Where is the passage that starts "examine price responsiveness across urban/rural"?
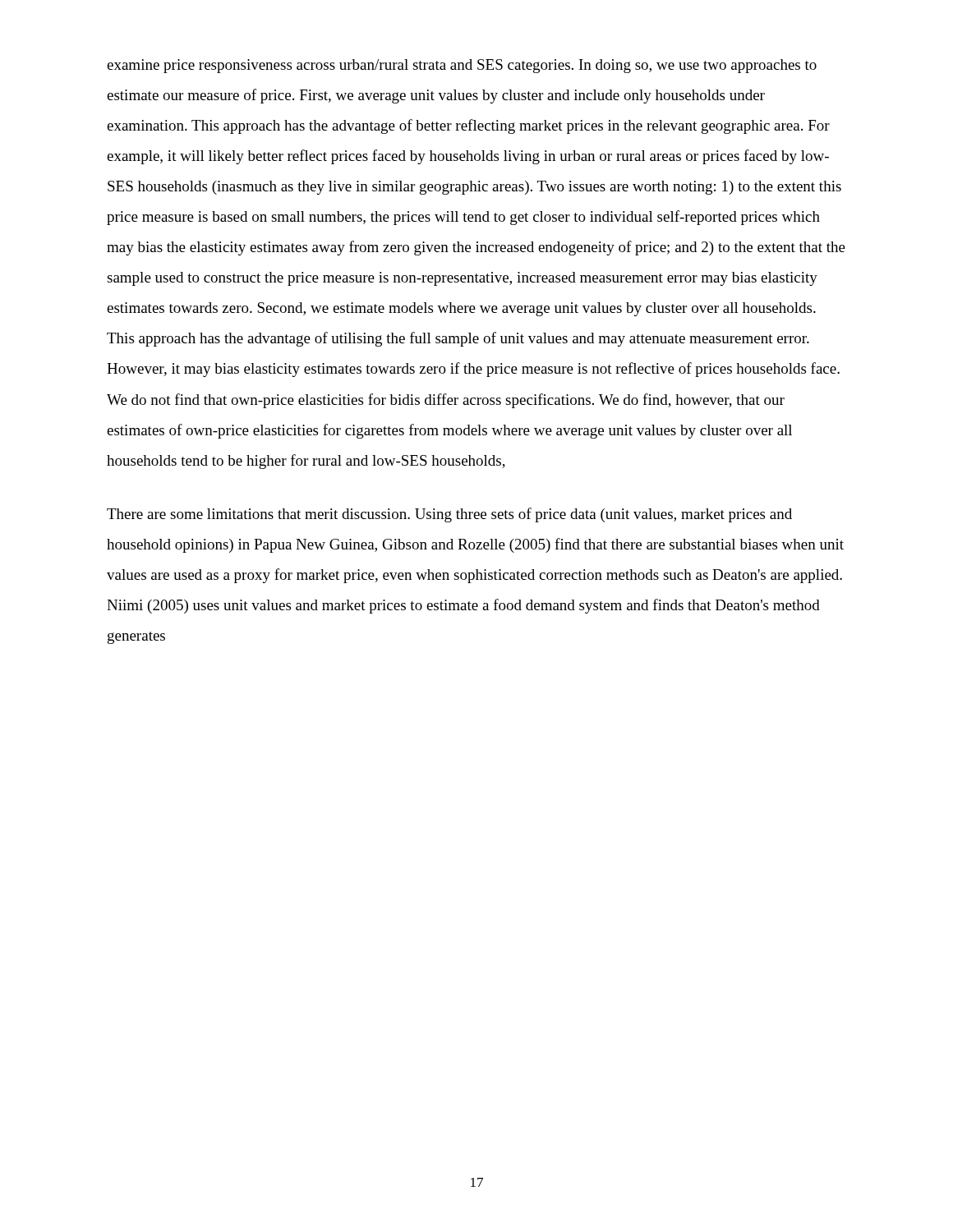Image resolution: width=953 pixels, height=1232 pixels. point(476,262)
